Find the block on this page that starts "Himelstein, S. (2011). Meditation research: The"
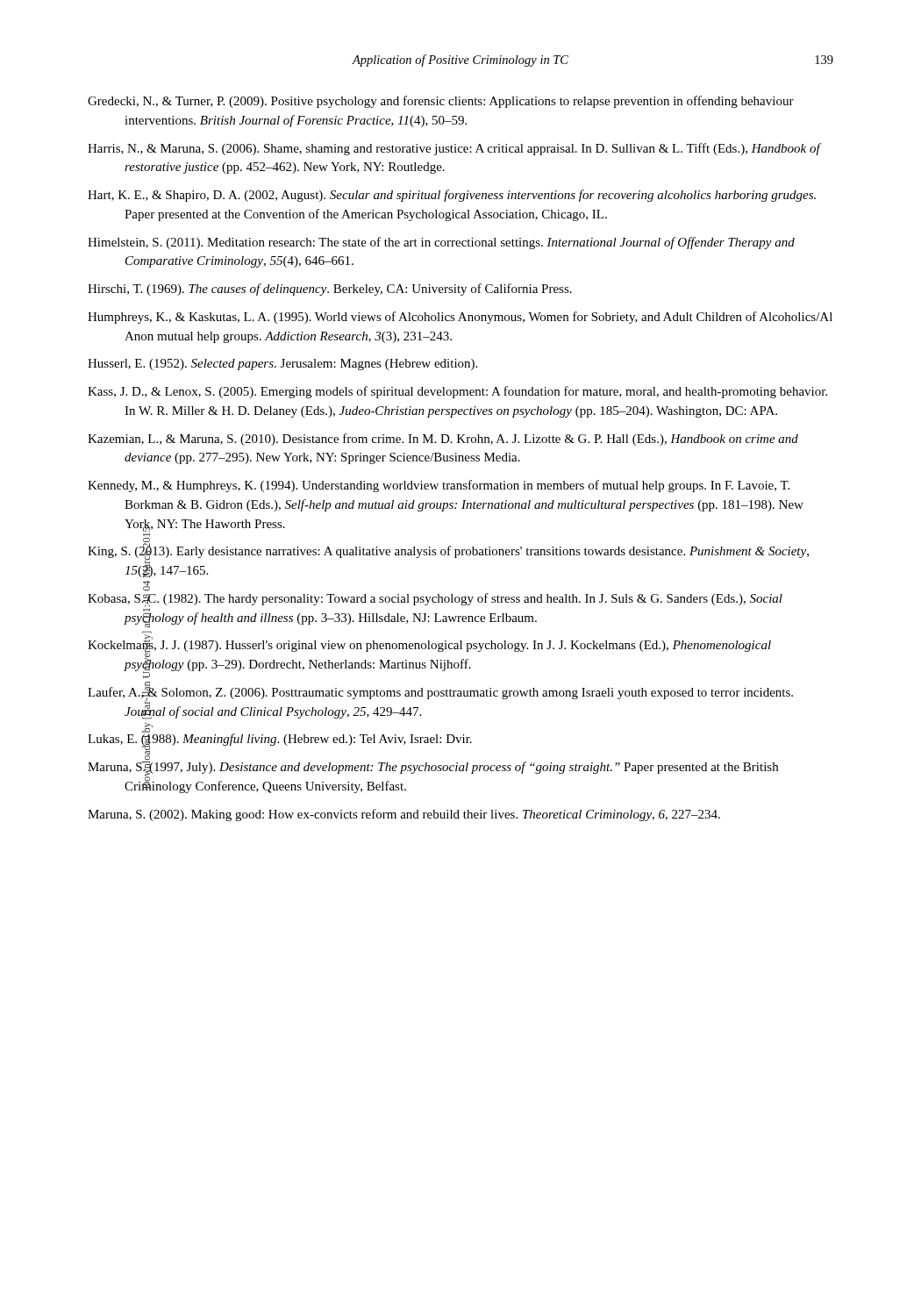 [441, 251]
